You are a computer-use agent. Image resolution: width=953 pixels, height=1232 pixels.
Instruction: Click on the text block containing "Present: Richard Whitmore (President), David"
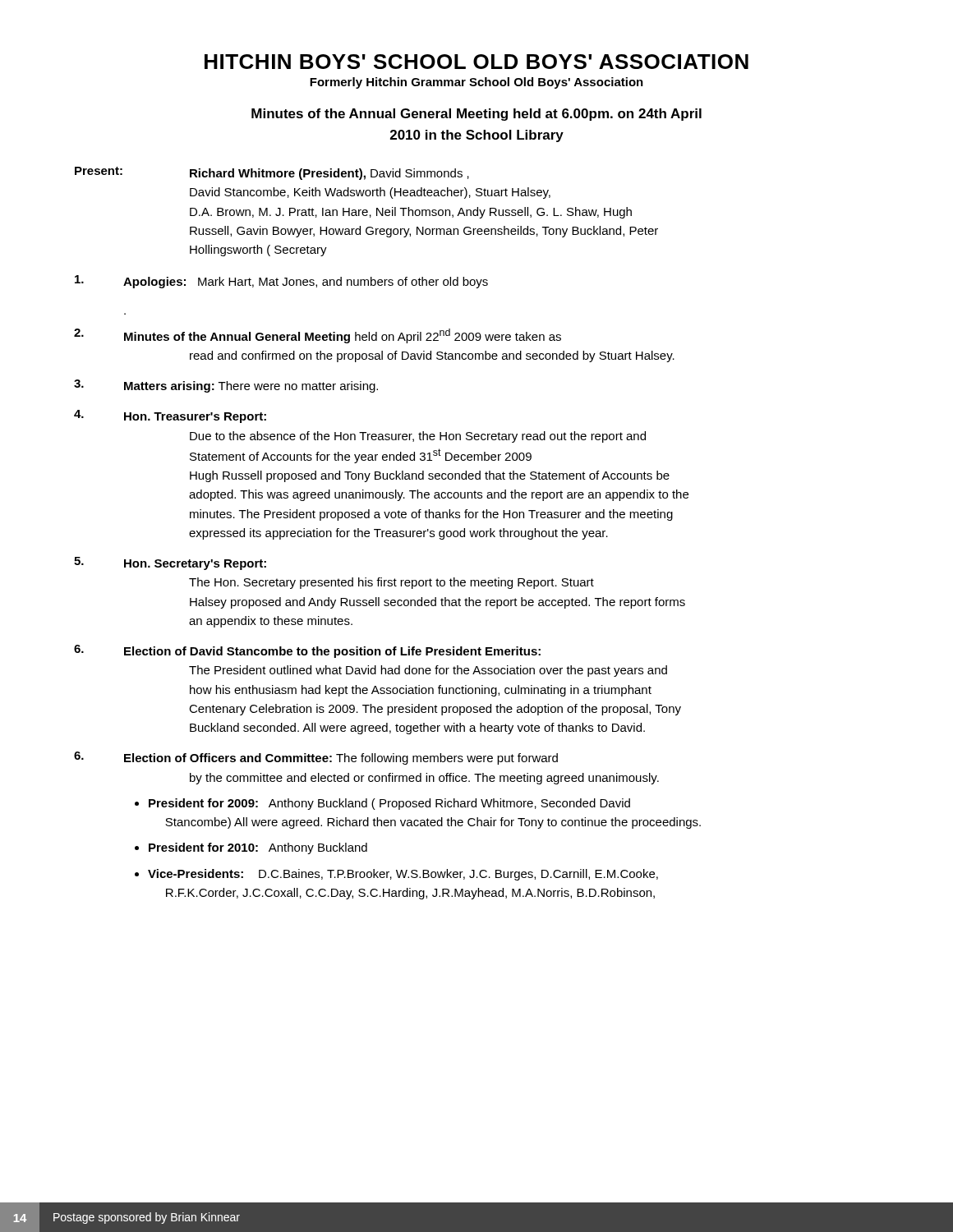(x=476, y=211)
